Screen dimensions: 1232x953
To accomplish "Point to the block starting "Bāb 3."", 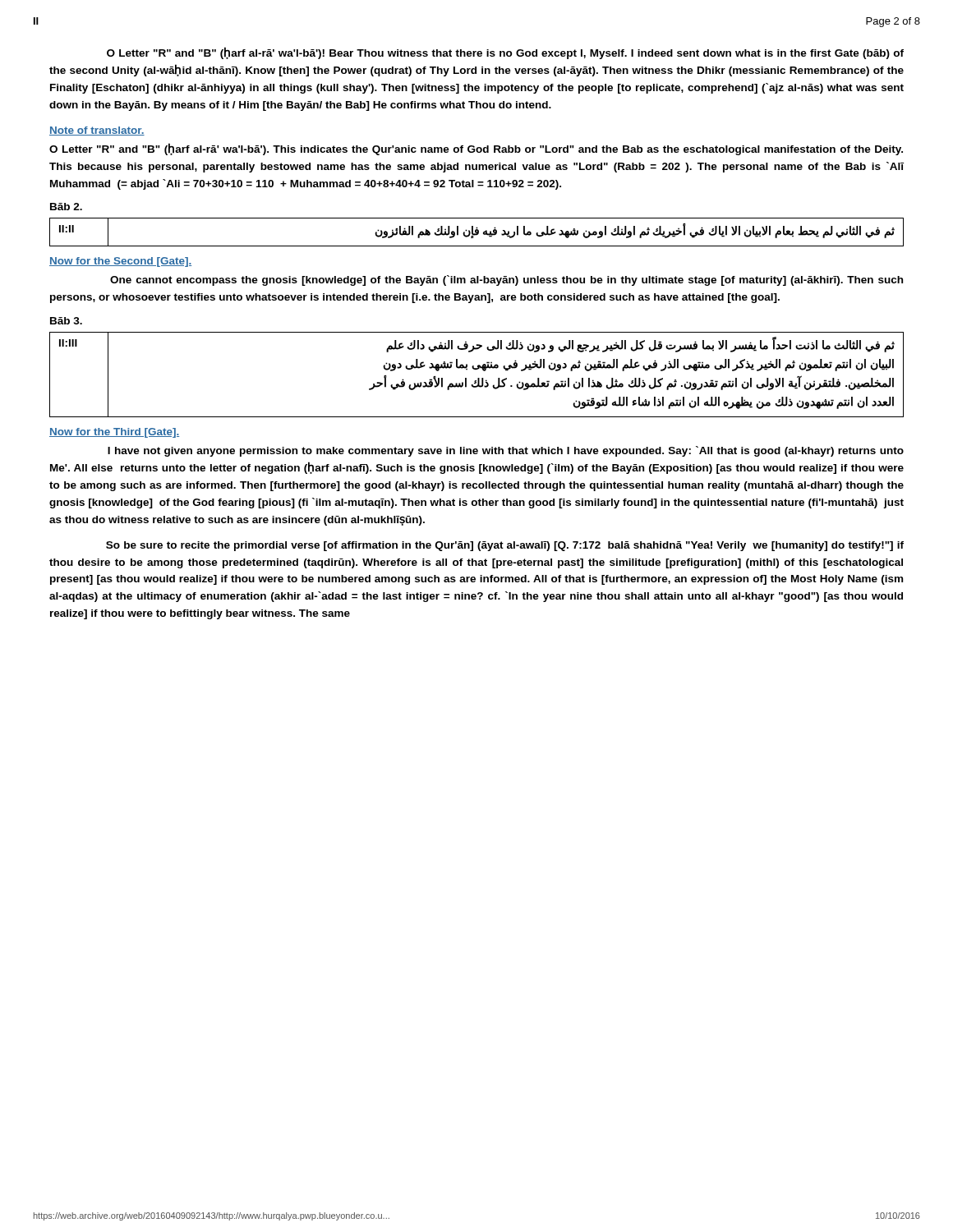I will coord(66,321).
